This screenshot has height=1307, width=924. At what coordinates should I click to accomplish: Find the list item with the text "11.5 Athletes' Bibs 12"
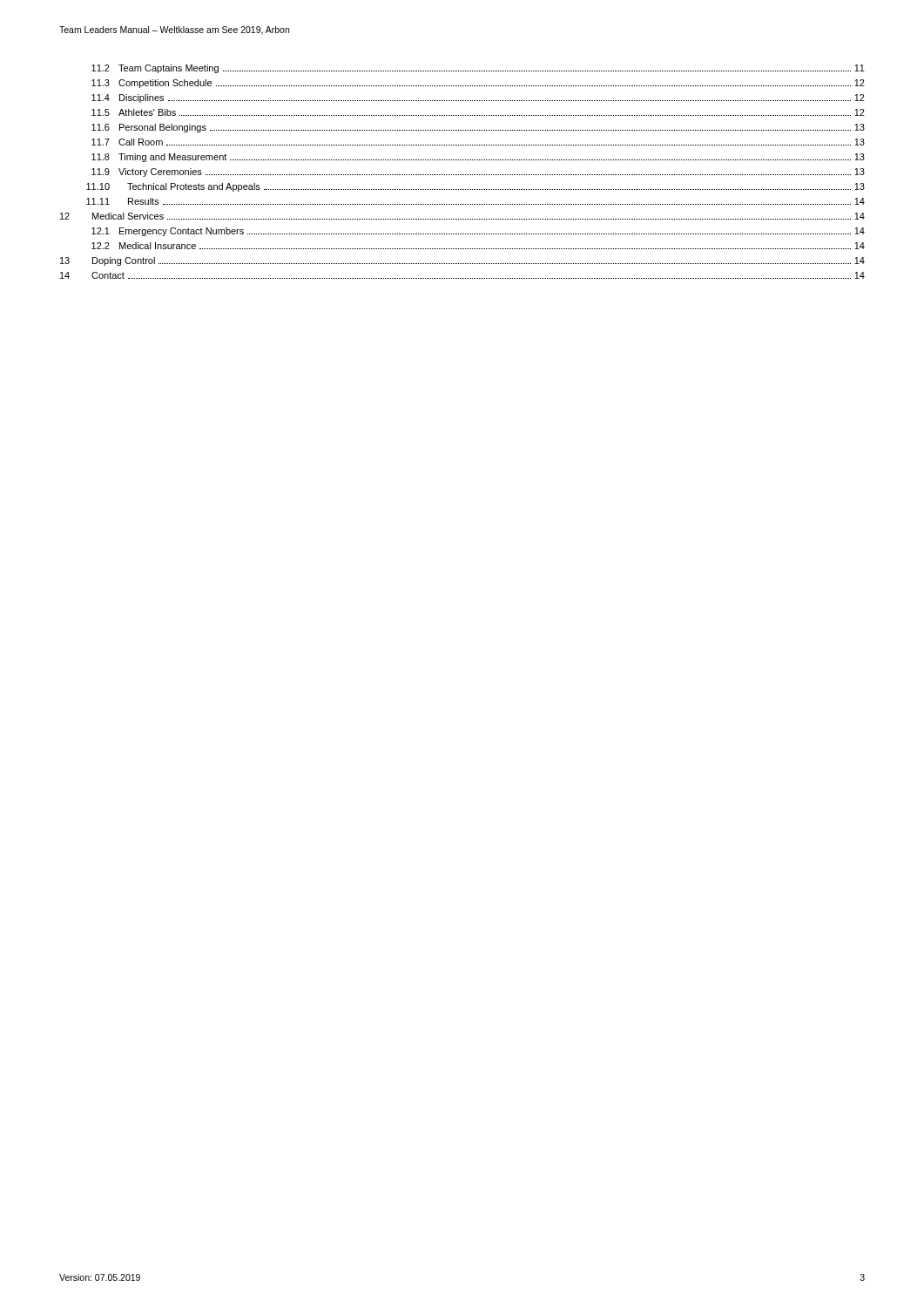click(462, 112)
